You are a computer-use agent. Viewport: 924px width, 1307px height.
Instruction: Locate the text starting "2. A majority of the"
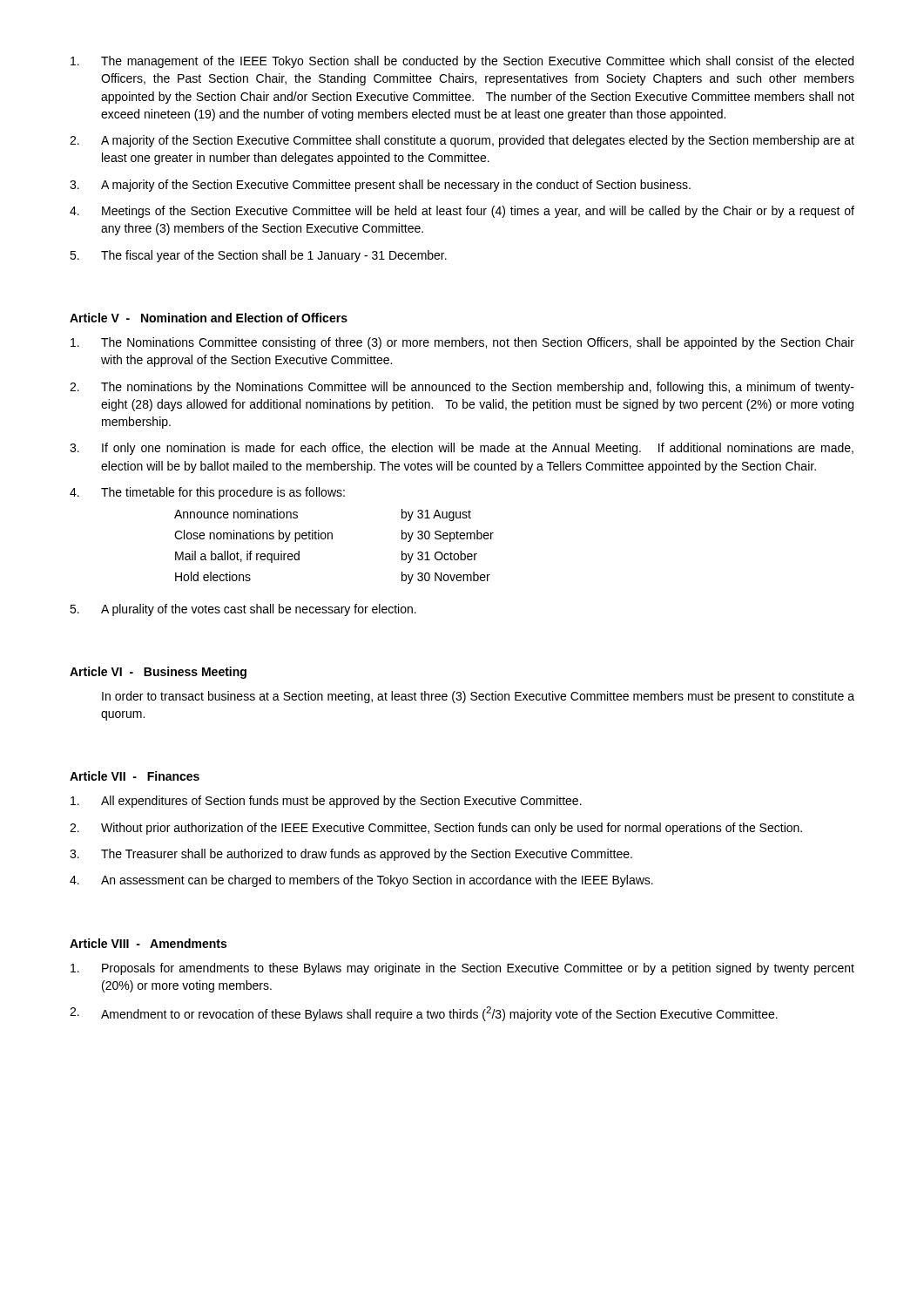coord(462,149)
